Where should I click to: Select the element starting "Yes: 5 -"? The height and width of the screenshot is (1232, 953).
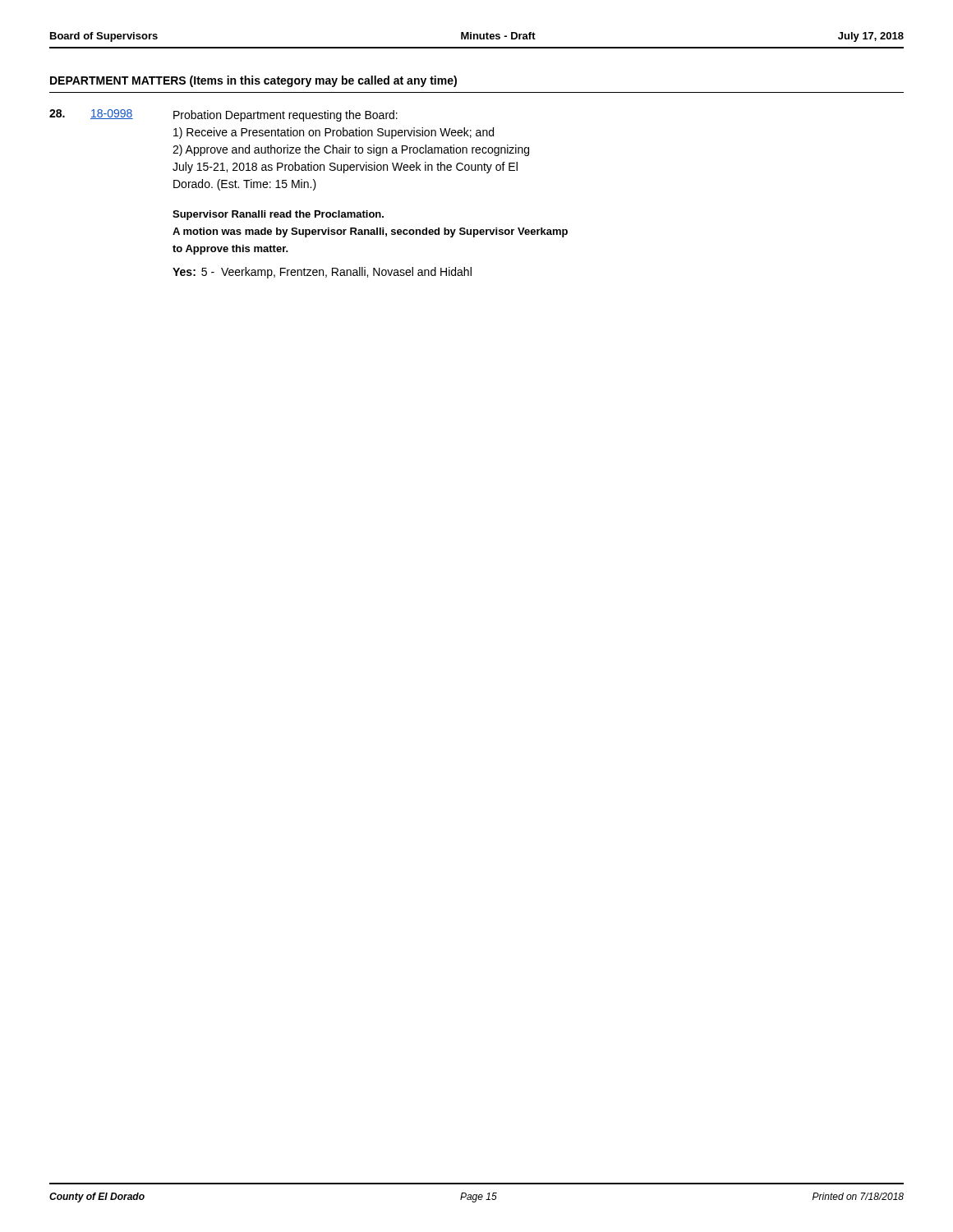[x=322, y=272]
